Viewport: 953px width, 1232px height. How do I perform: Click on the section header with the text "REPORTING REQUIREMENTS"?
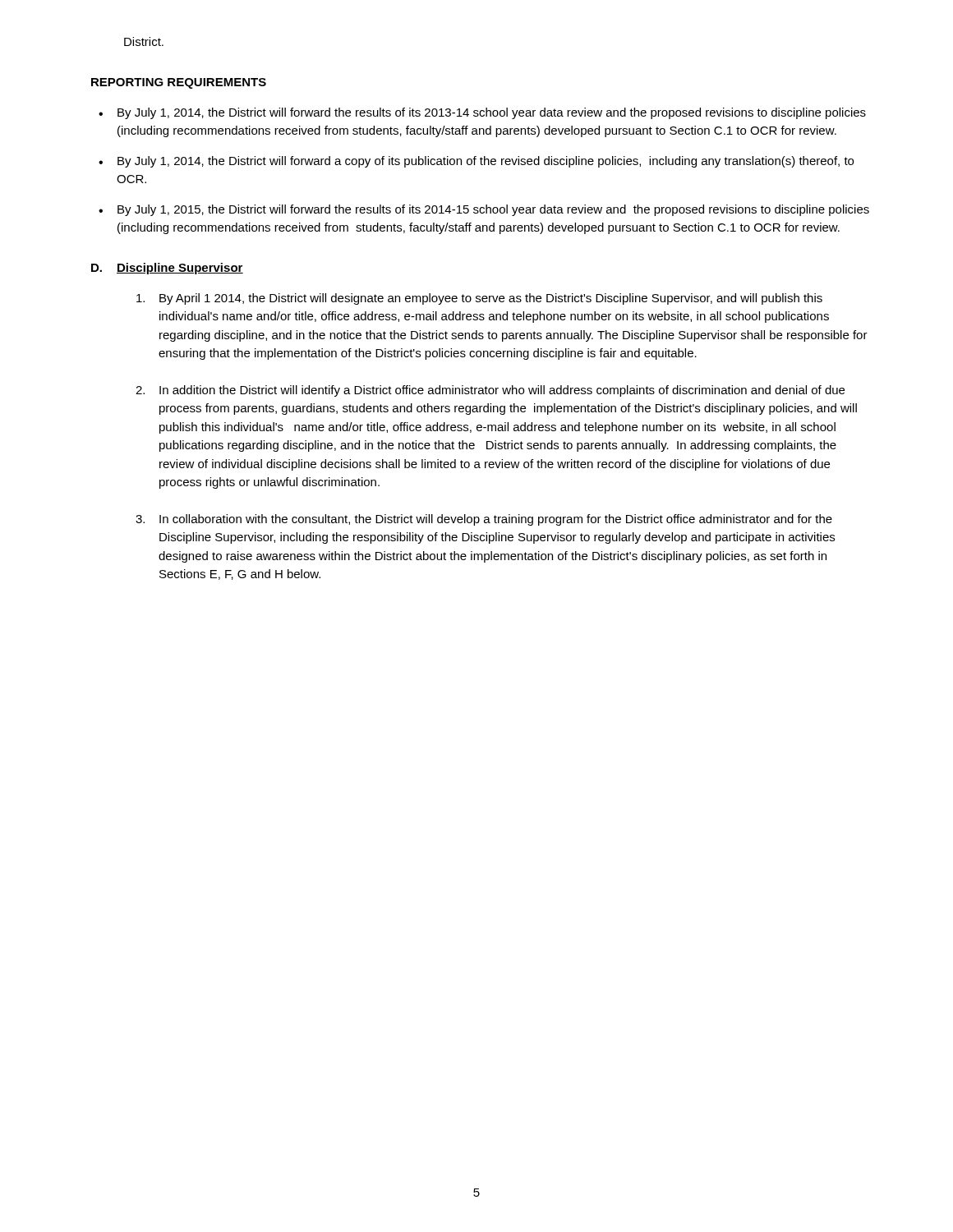click(x=178, y=81)
